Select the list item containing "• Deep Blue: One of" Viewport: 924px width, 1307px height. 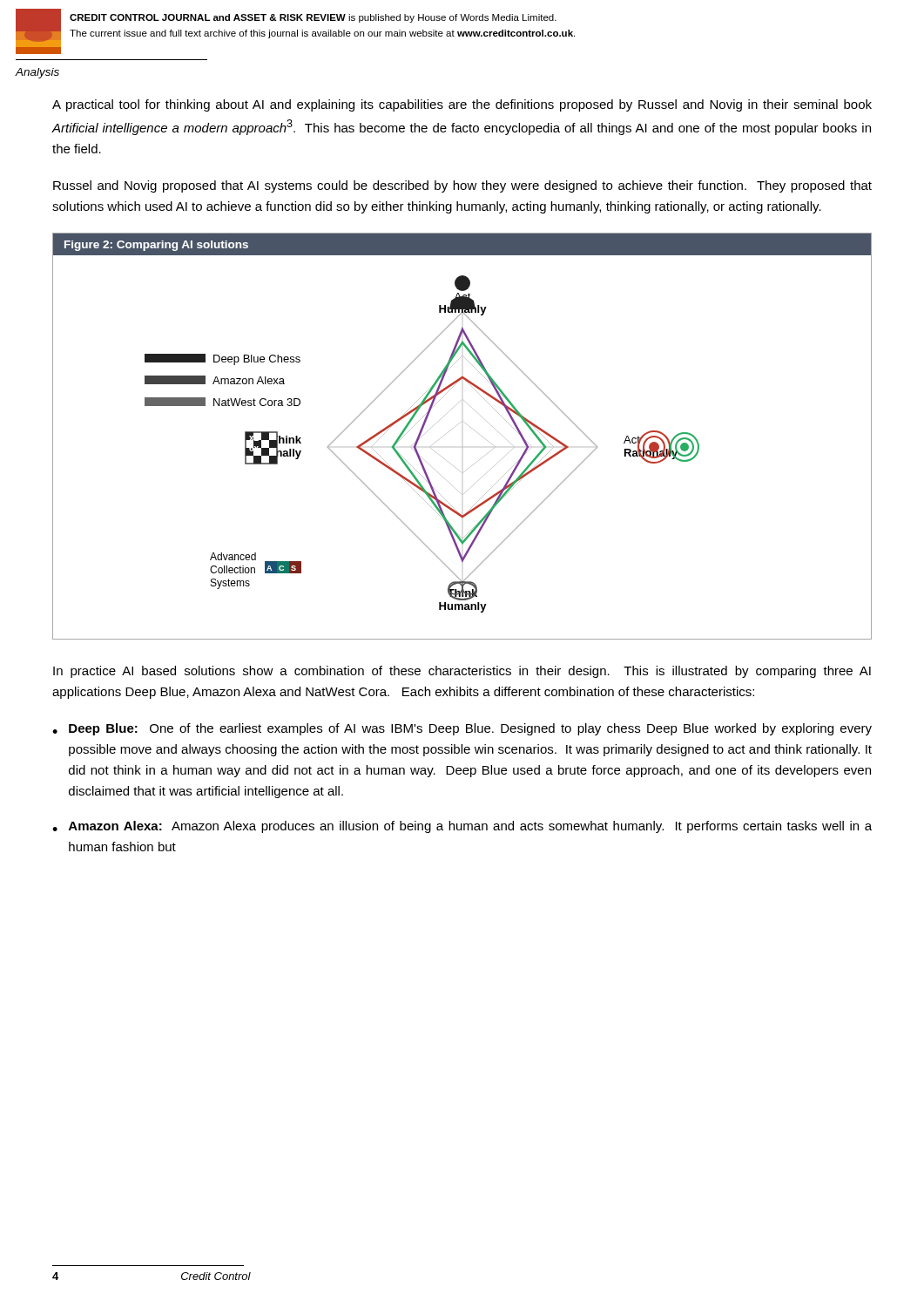pyautogui.click(x=462, y=760)
